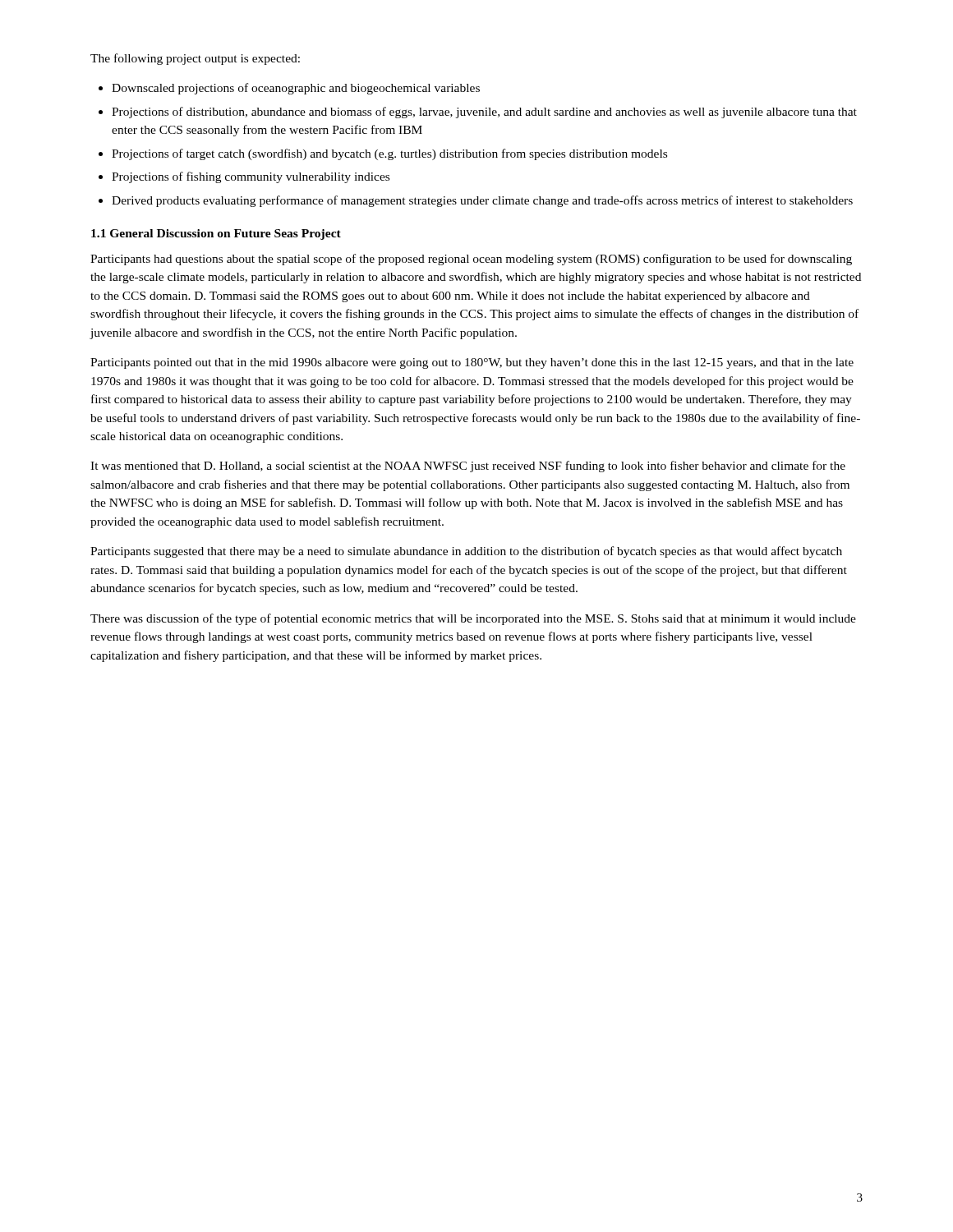
Task: Find the passage starting "Participants suggested that there may be"
Action: 476,570
